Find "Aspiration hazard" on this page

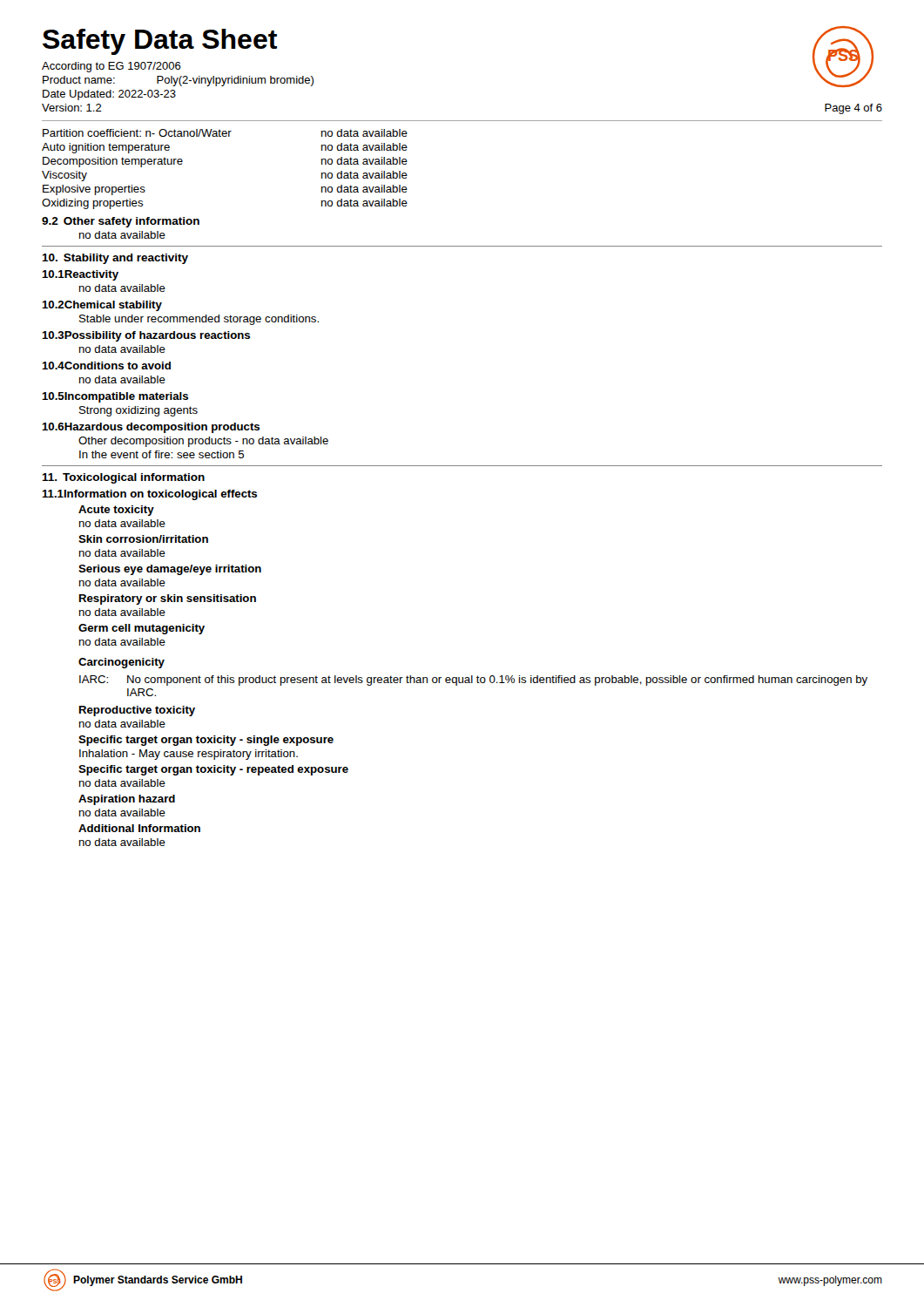tap(127, 799)
